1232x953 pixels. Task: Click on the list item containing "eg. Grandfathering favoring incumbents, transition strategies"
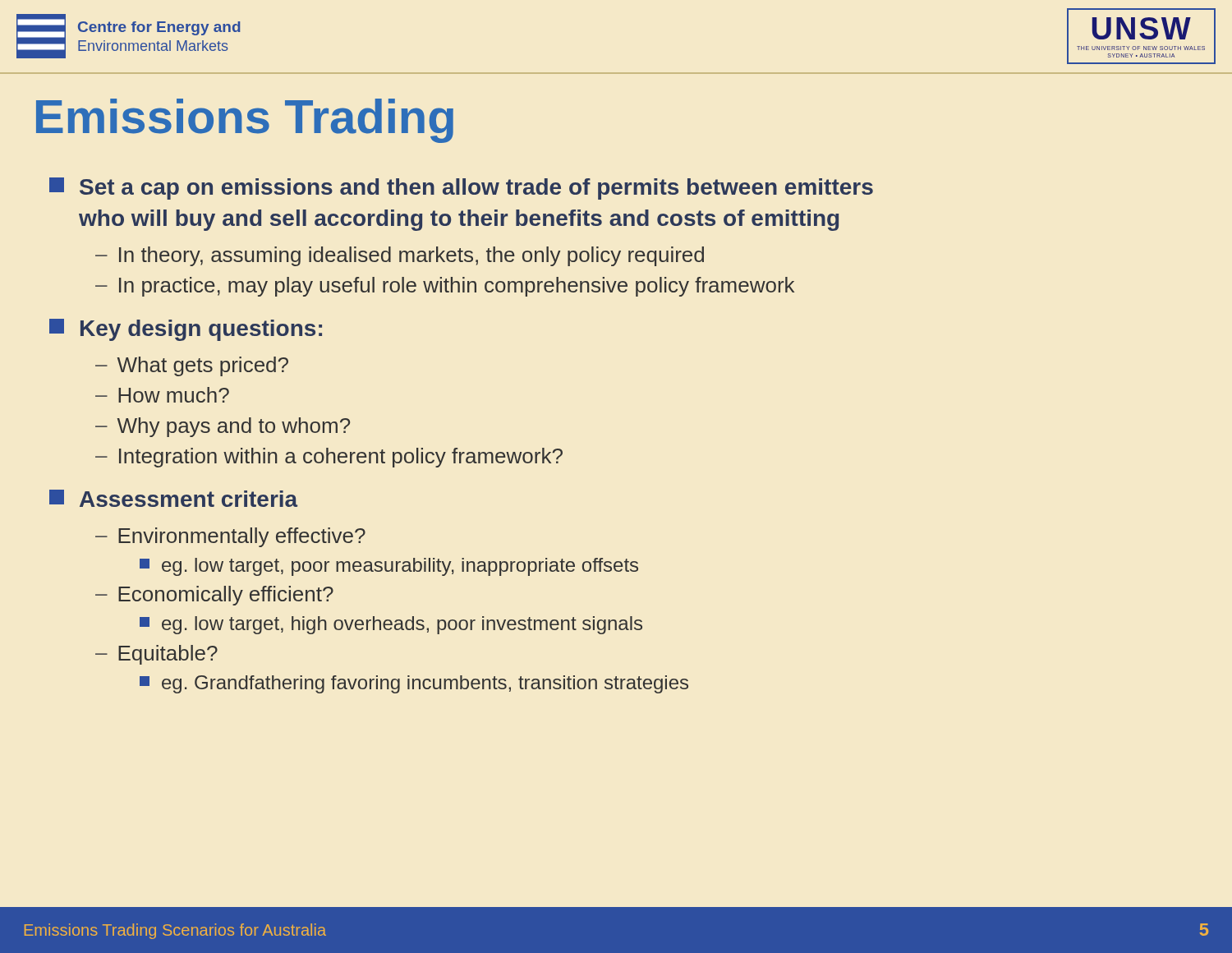pyautogui.click(x=661, y=683)
